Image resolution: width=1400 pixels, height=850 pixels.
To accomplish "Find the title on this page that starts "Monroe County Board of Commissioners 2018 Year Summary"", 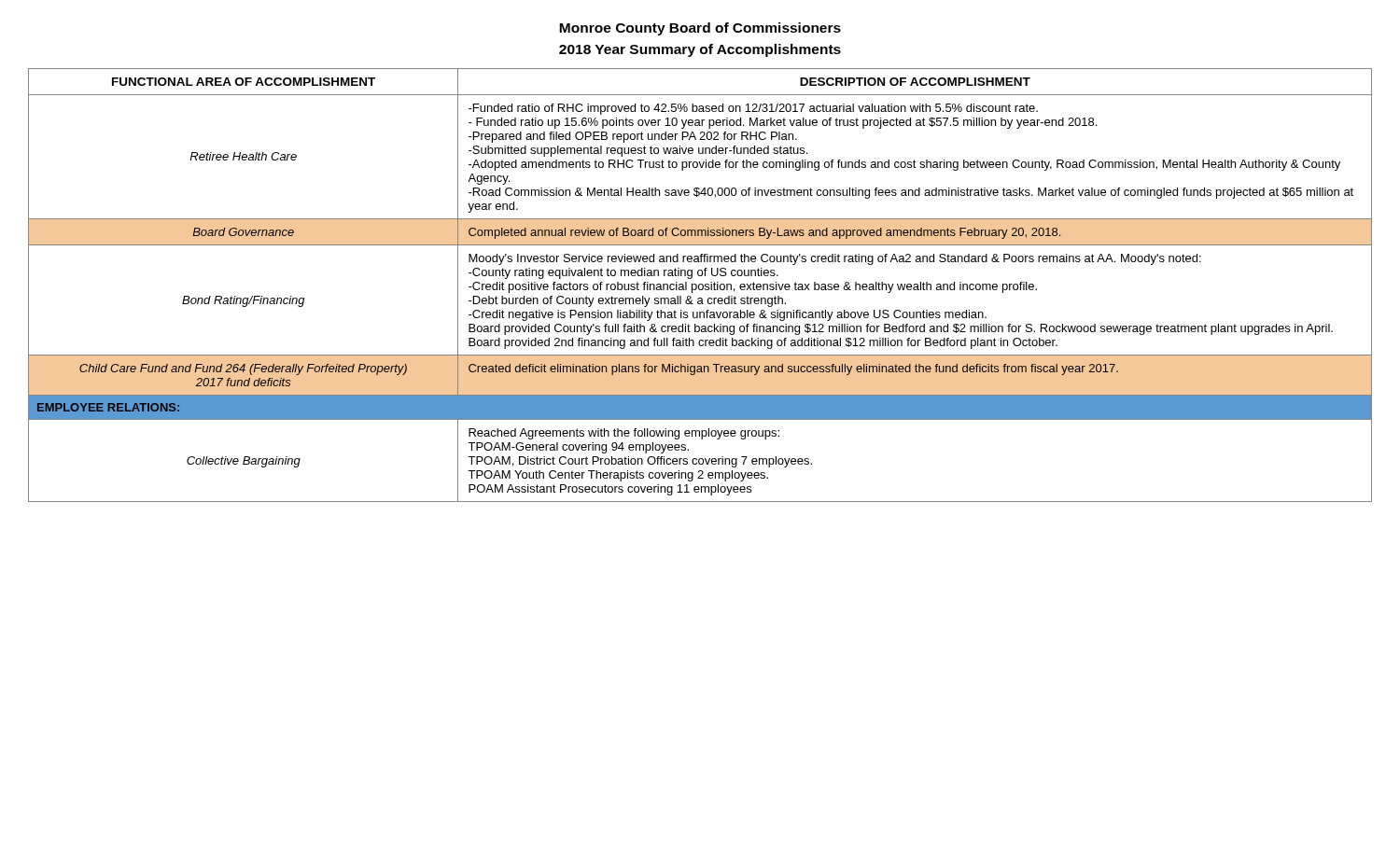I will tap(700, 38).
